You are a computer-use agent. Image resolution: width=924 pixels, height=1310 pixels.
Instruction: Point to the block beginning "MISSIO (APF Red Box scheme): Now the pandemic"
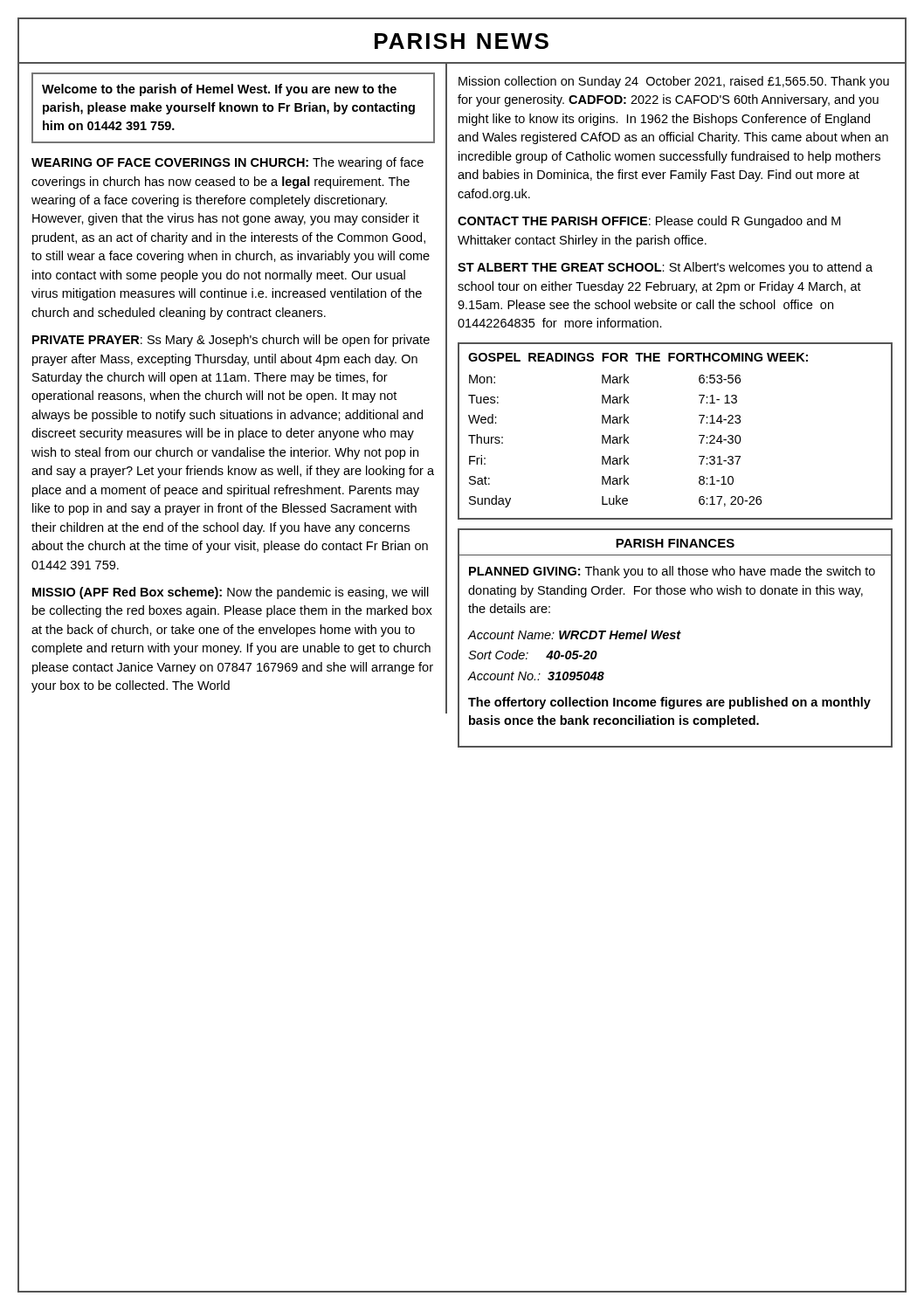point(233,640)
